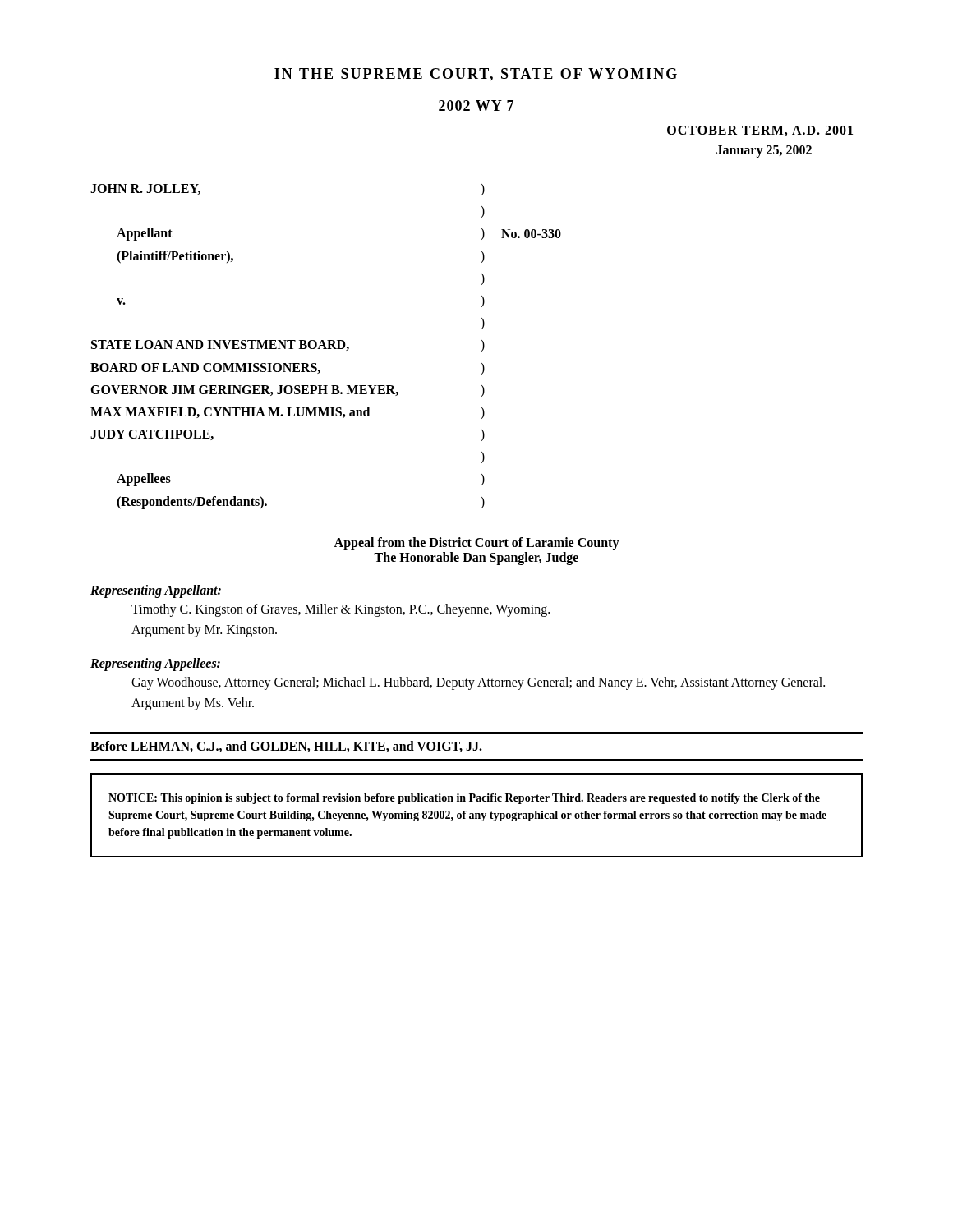Where is the title that starts "IN THE SUPREME COURT, STATE OF"?
This screenshot has height=1232, width=953.
point(476,74)
